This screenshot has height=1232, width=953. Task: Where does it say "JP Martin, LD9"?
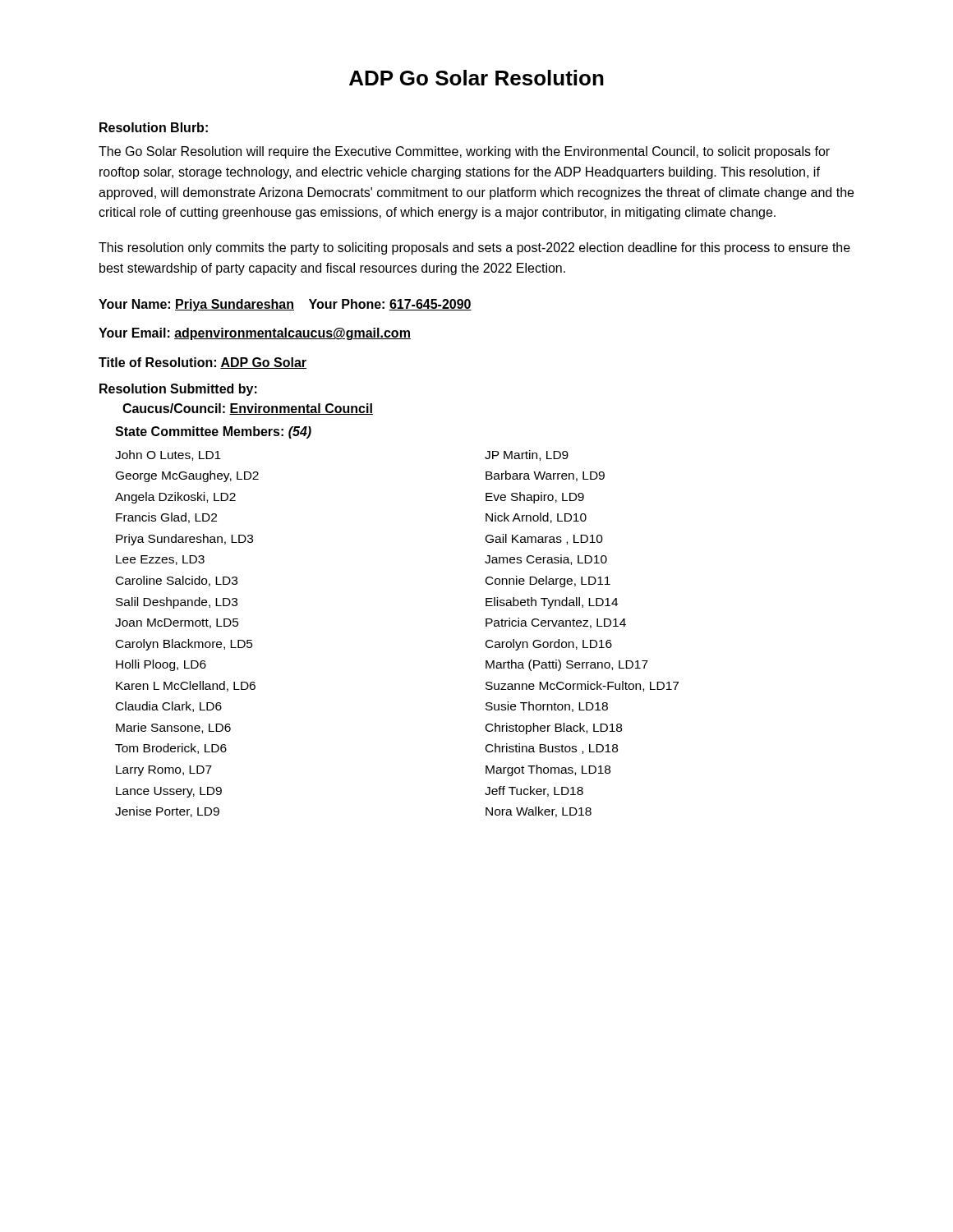tap(527, 454)
